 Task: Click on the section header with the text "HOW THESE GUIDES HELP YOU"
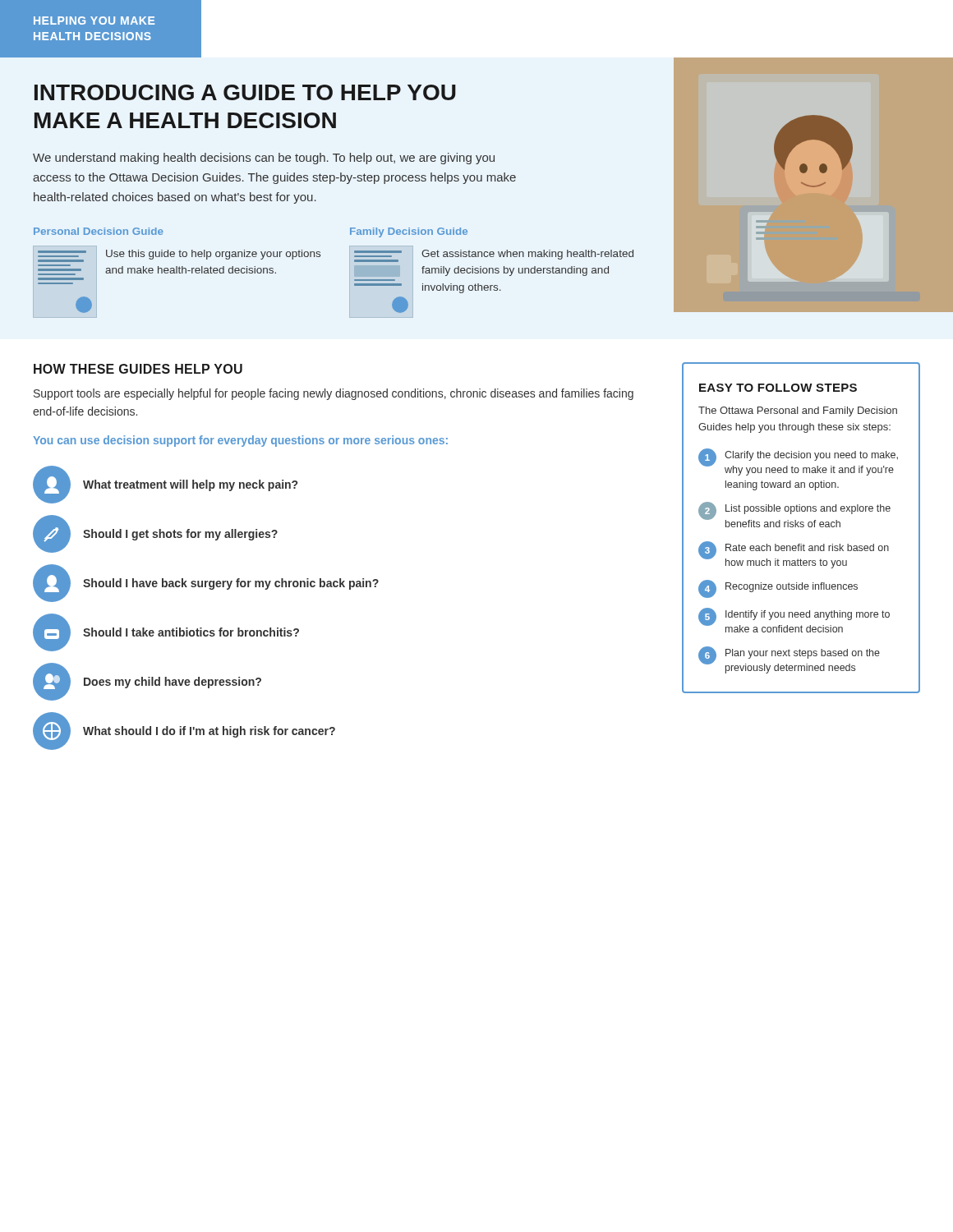(138, 369)
